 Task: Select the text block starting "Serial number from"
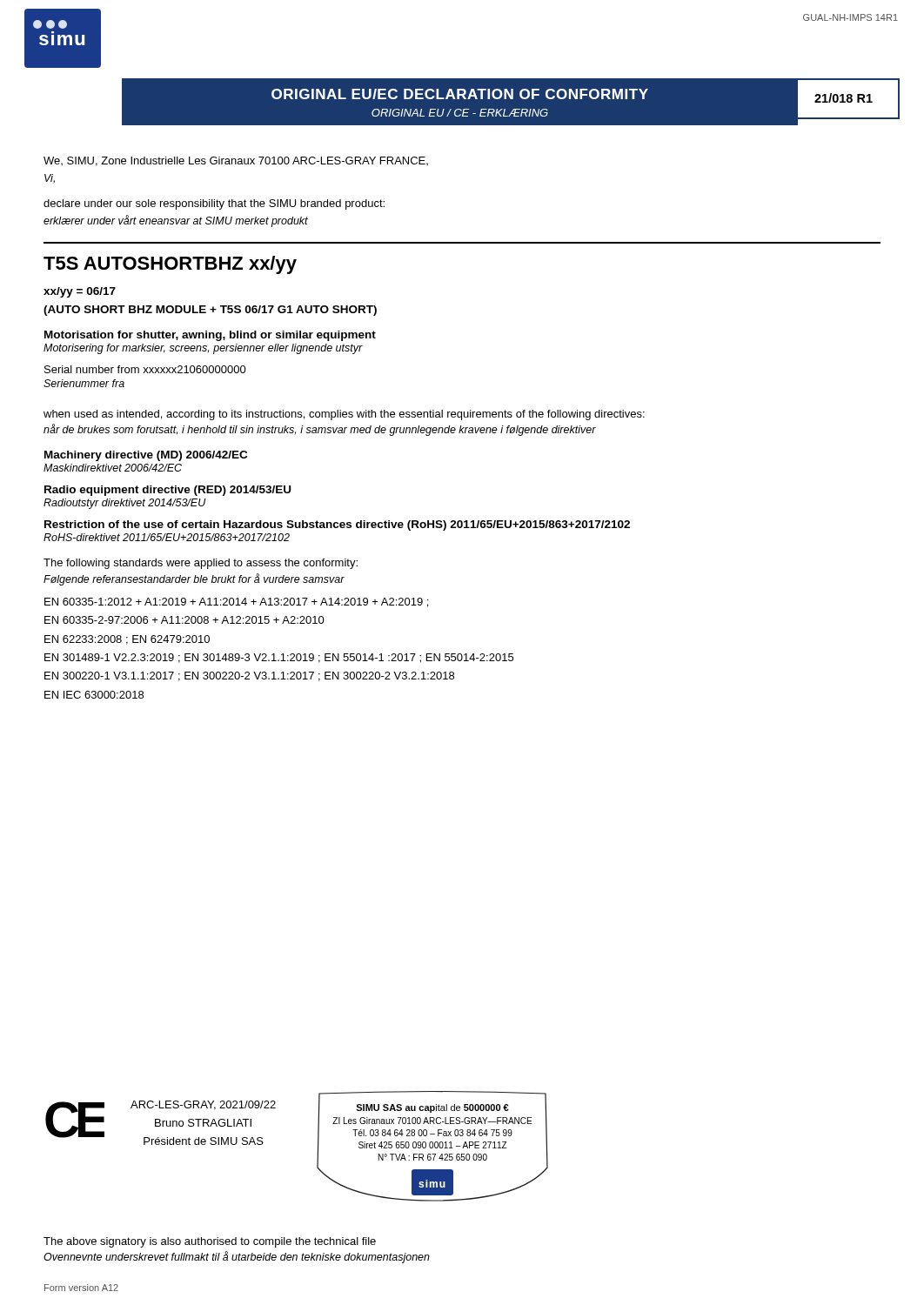145,369
